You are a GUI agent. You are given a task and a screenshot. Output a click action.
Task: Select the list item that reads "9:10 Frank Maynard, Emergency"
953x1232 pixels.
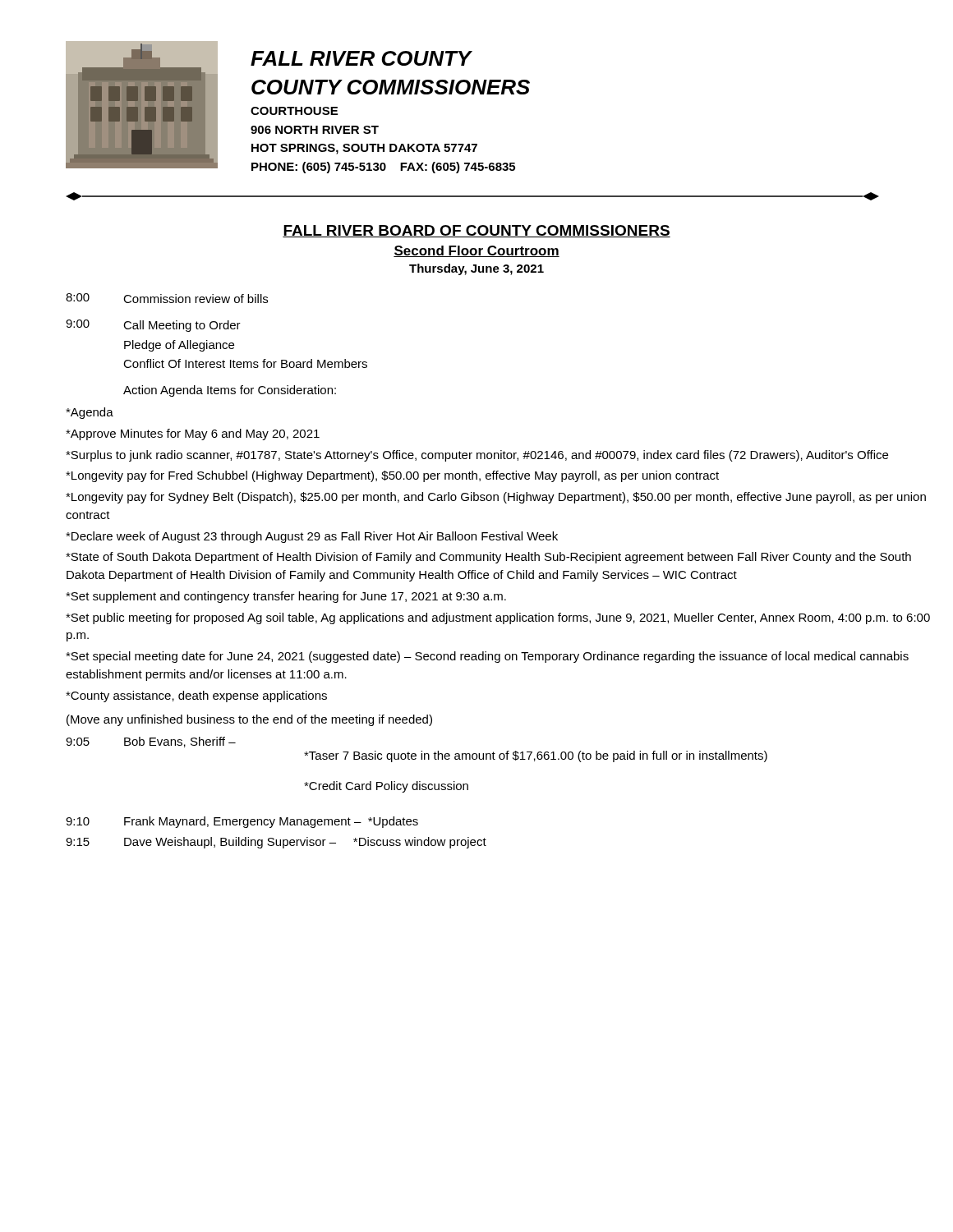coord(242,822)
